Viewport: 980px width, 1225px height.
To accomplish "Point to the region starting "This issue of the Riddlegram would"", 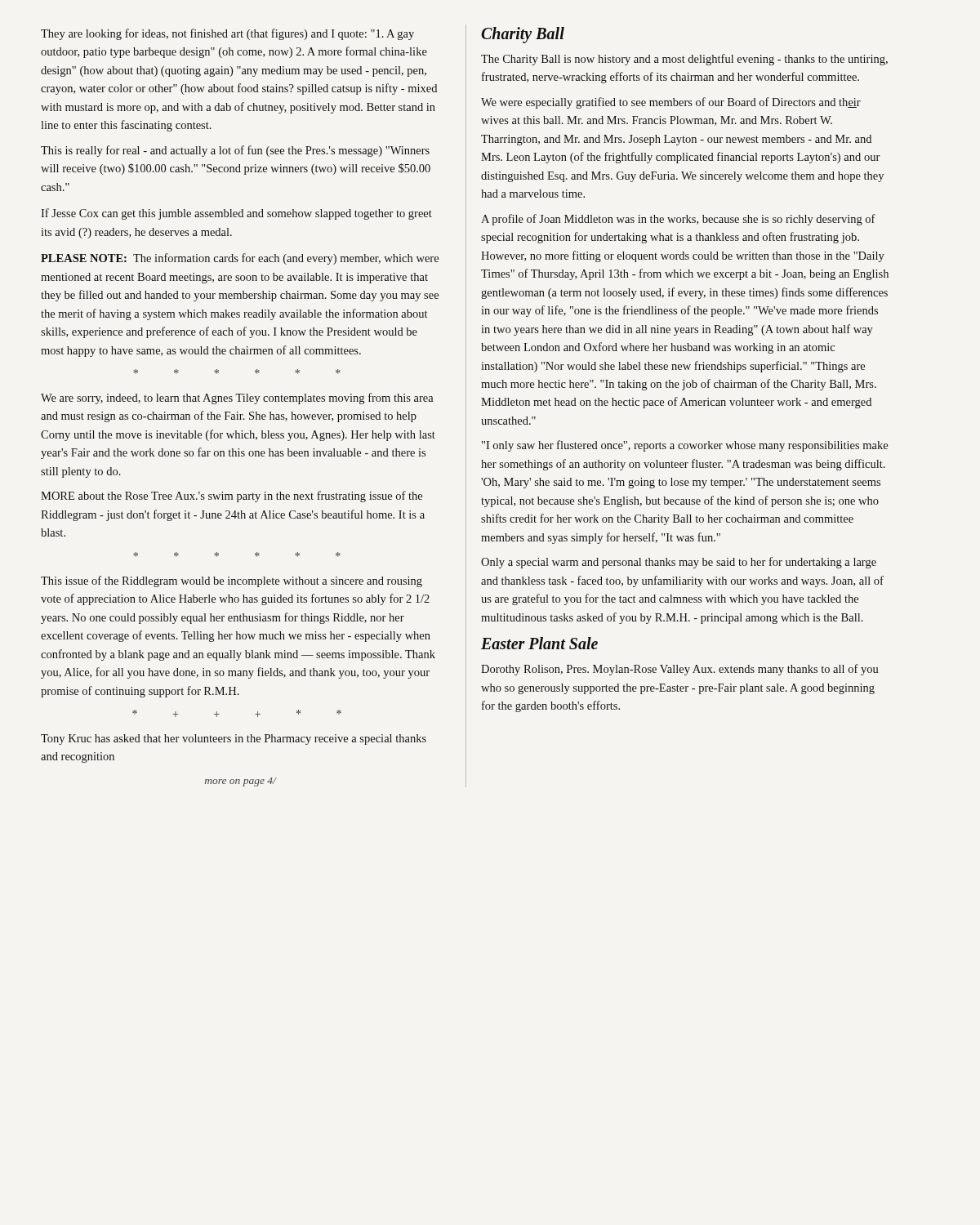I will pyautogui.click(x=240, y=636).
